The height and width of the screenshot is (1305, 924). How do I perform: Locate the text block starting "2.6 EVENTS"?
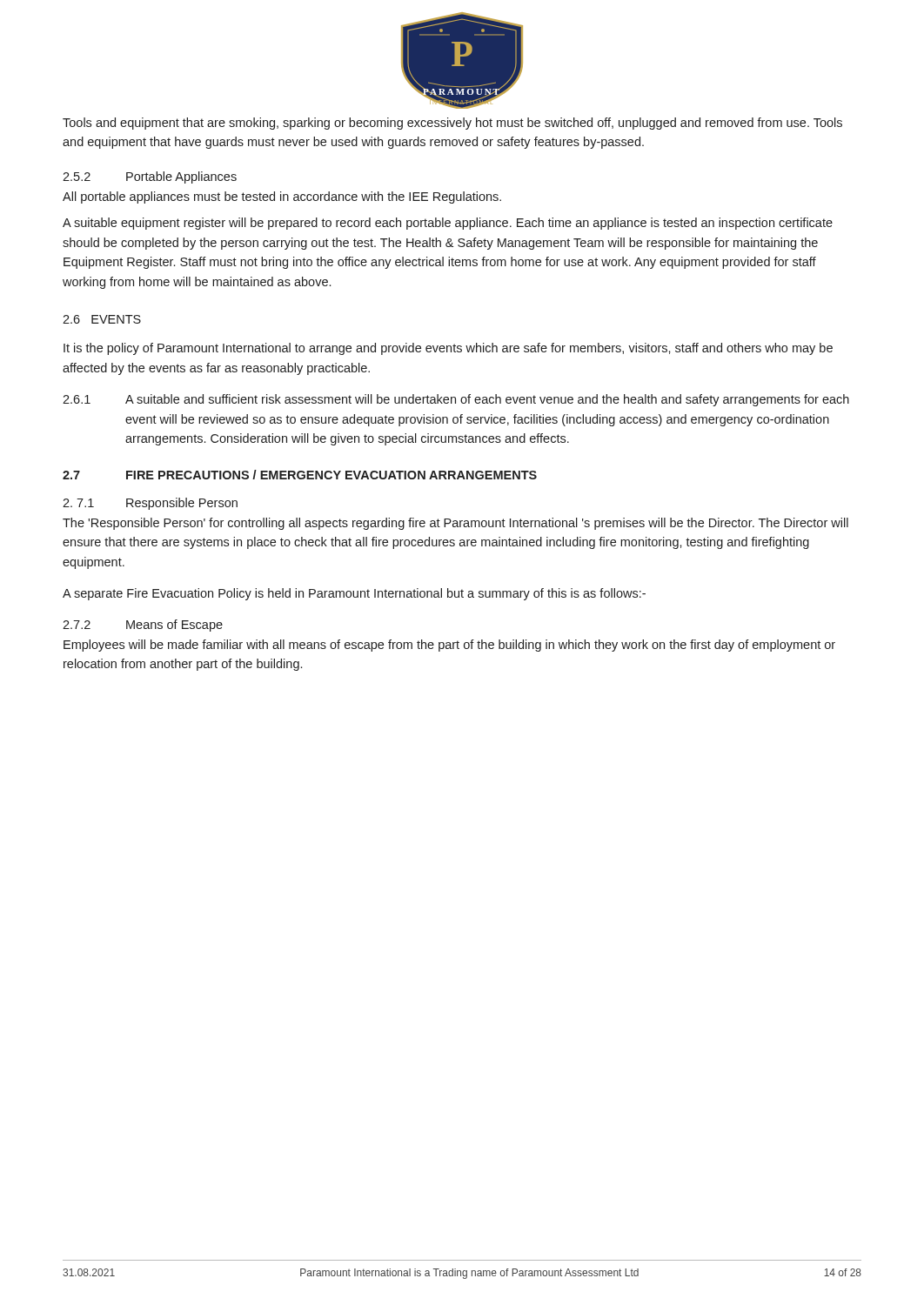click(x=102, y=320)
